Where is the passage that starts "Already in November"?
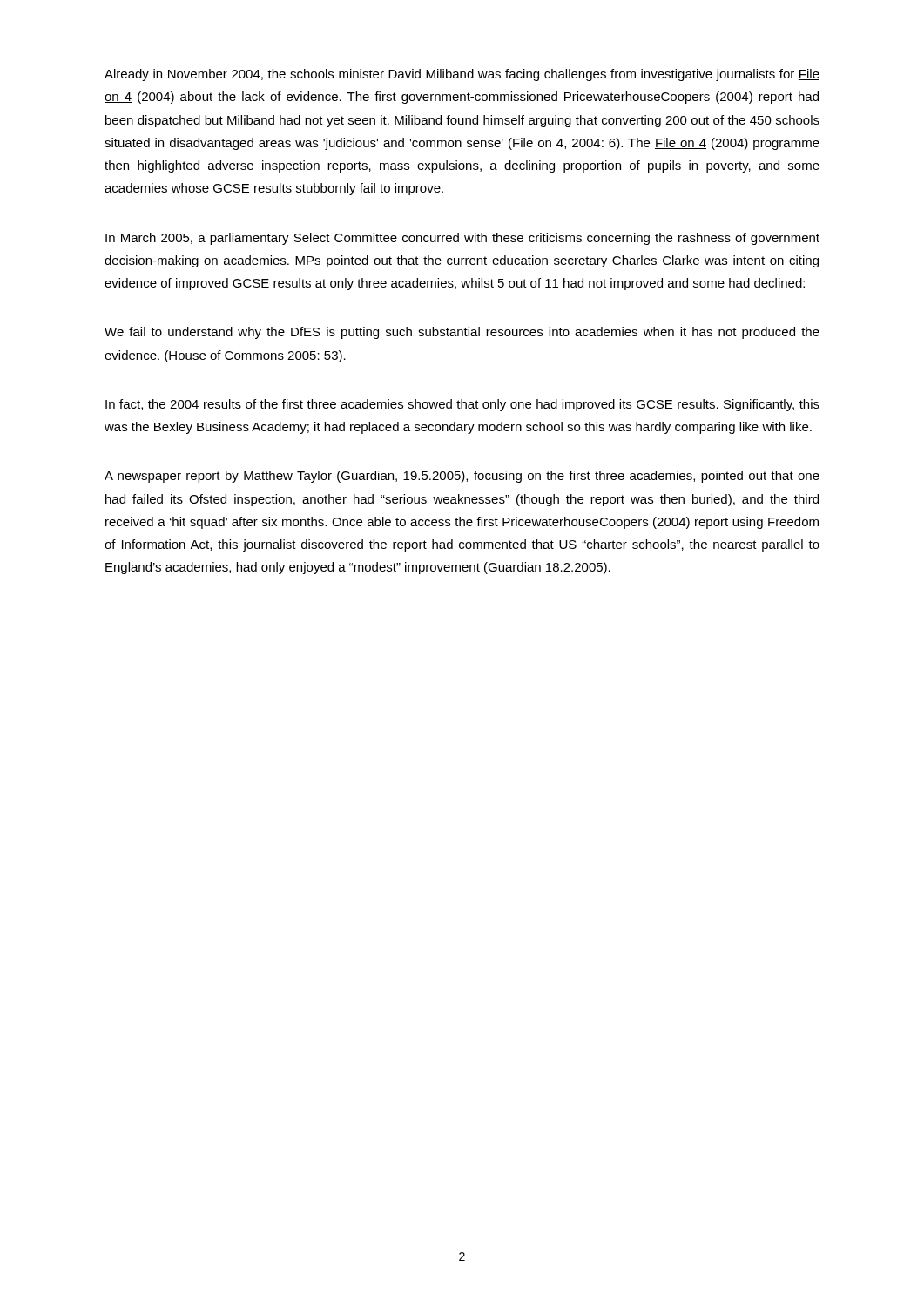 (462, 131)
